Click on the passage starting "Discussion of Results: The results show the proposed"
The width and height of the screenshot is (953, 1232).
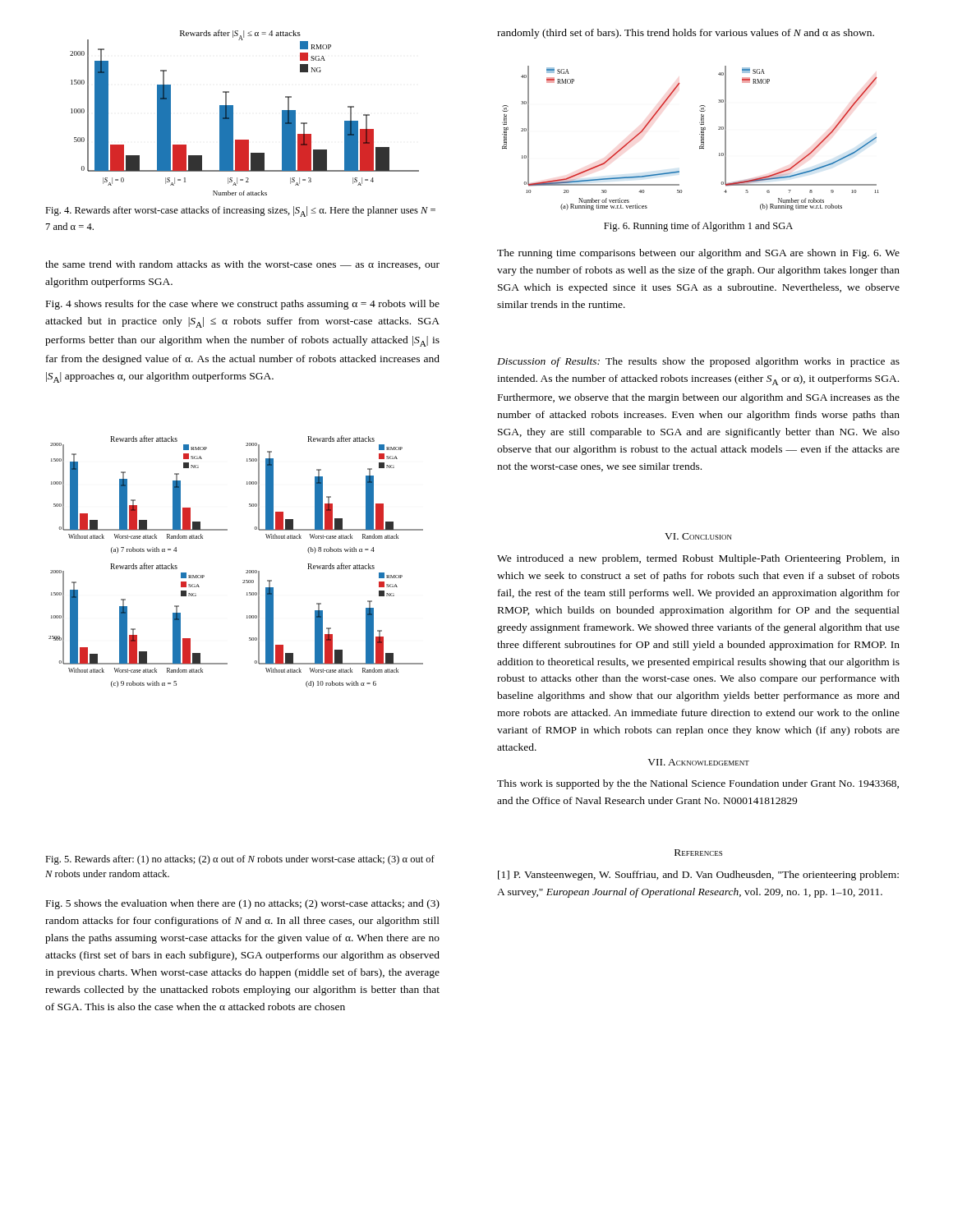point(698,413)
